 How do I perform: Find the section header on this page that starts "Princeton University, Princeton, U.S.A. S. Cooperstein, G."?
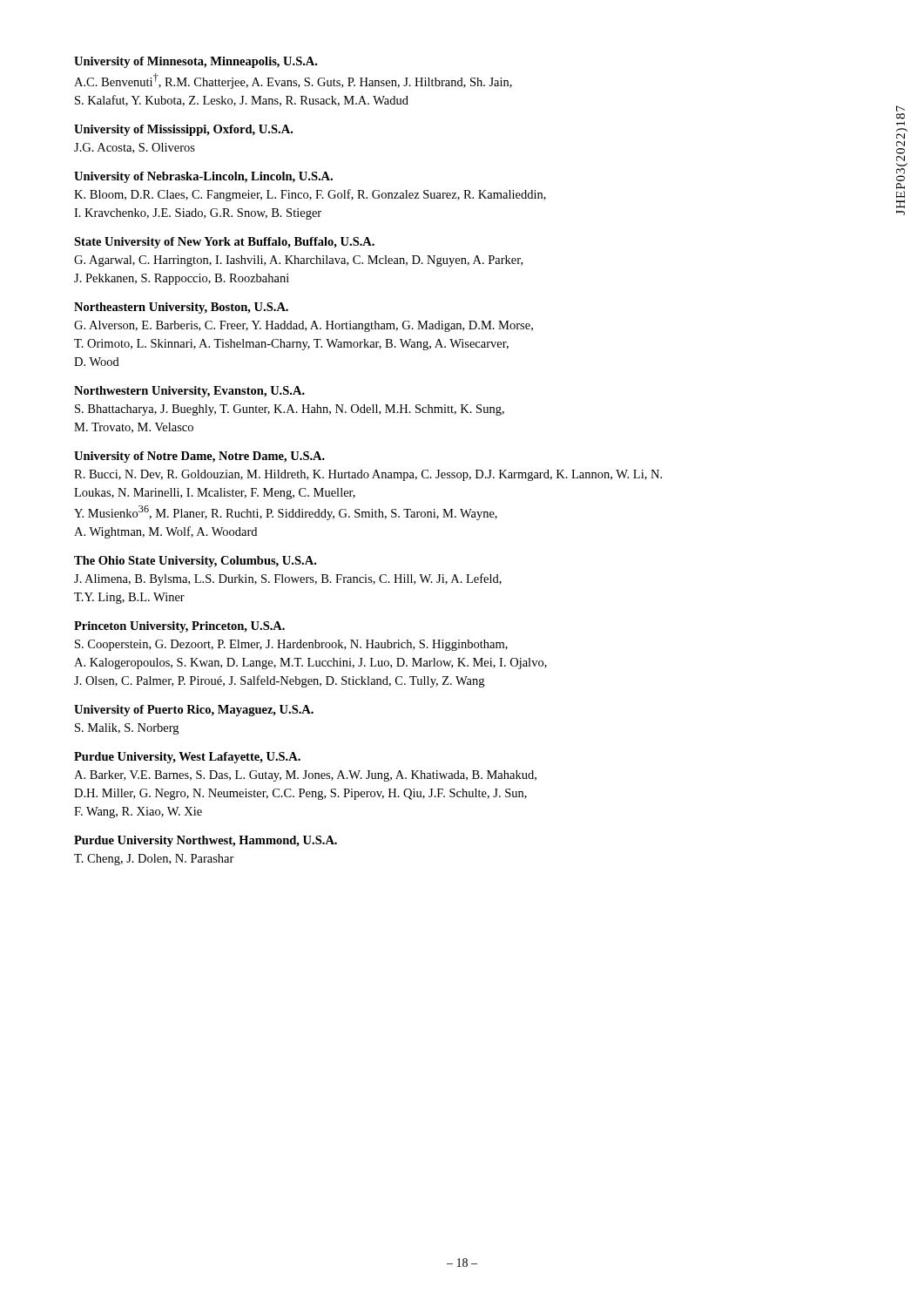pyautogui.click(x=379, y=654)
